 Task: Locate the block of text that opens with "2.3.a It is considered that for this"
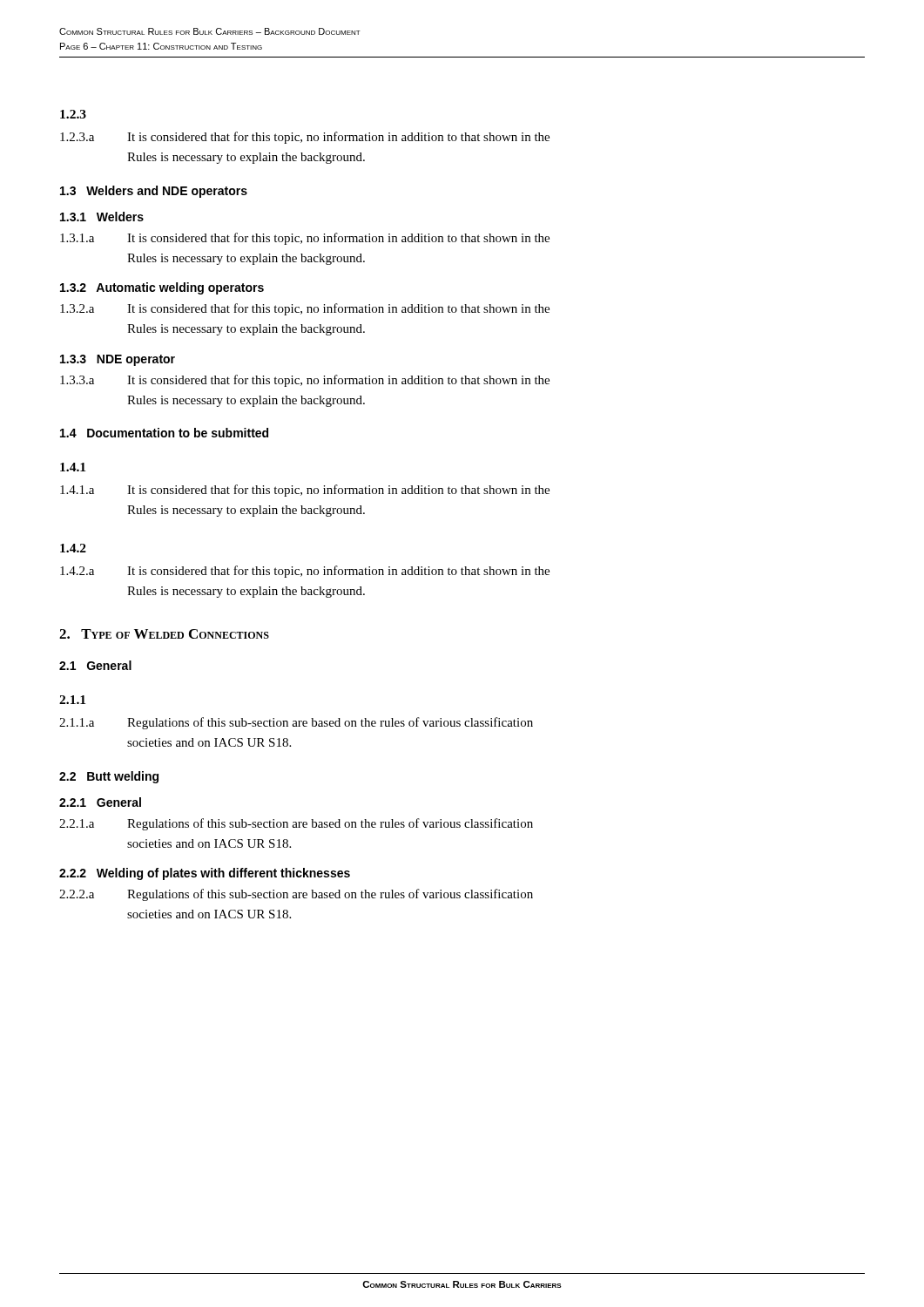click(x=462, y=147)
